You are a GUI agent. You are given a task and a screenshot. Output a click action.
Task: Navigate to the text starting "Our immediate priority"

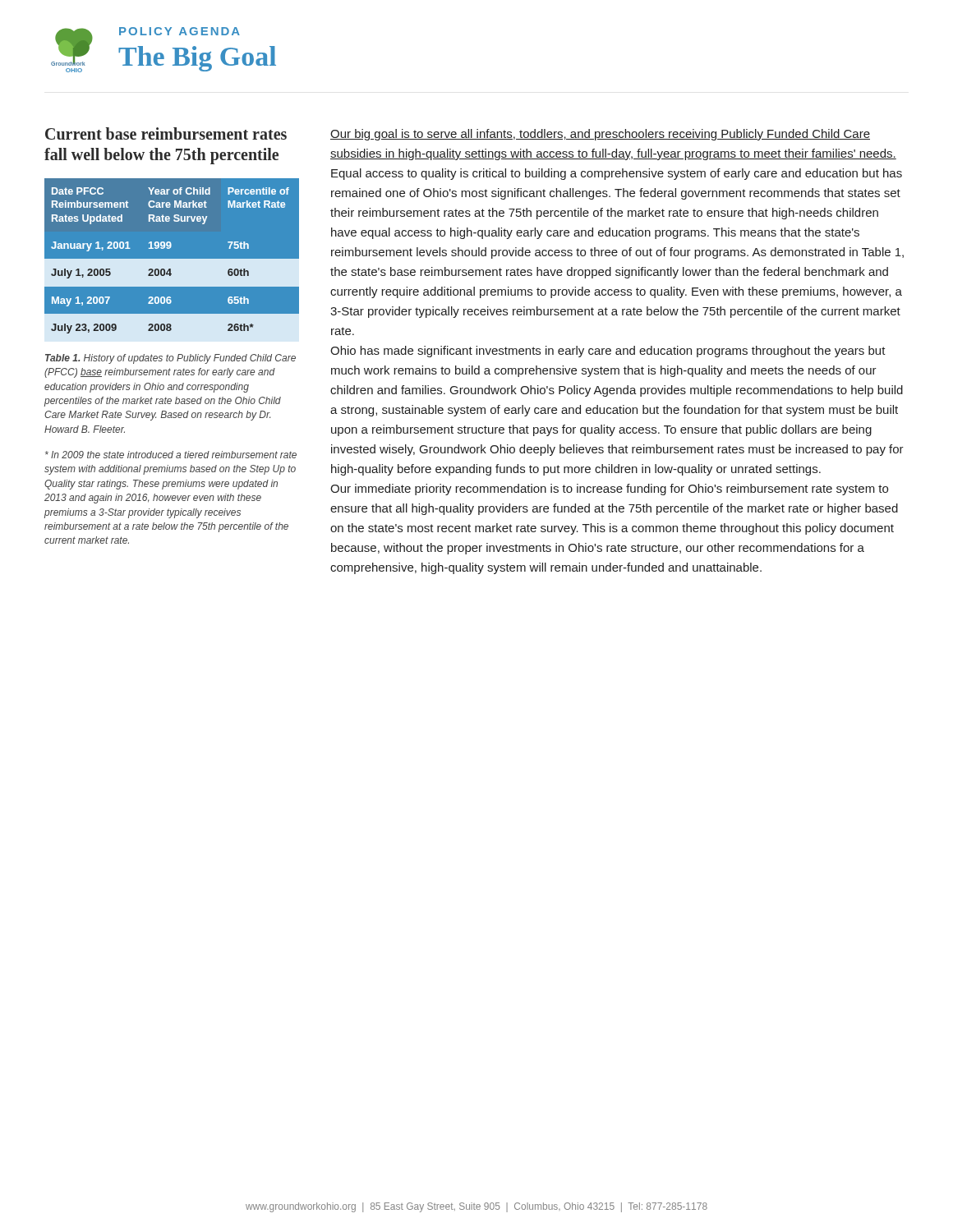[619, 528]
